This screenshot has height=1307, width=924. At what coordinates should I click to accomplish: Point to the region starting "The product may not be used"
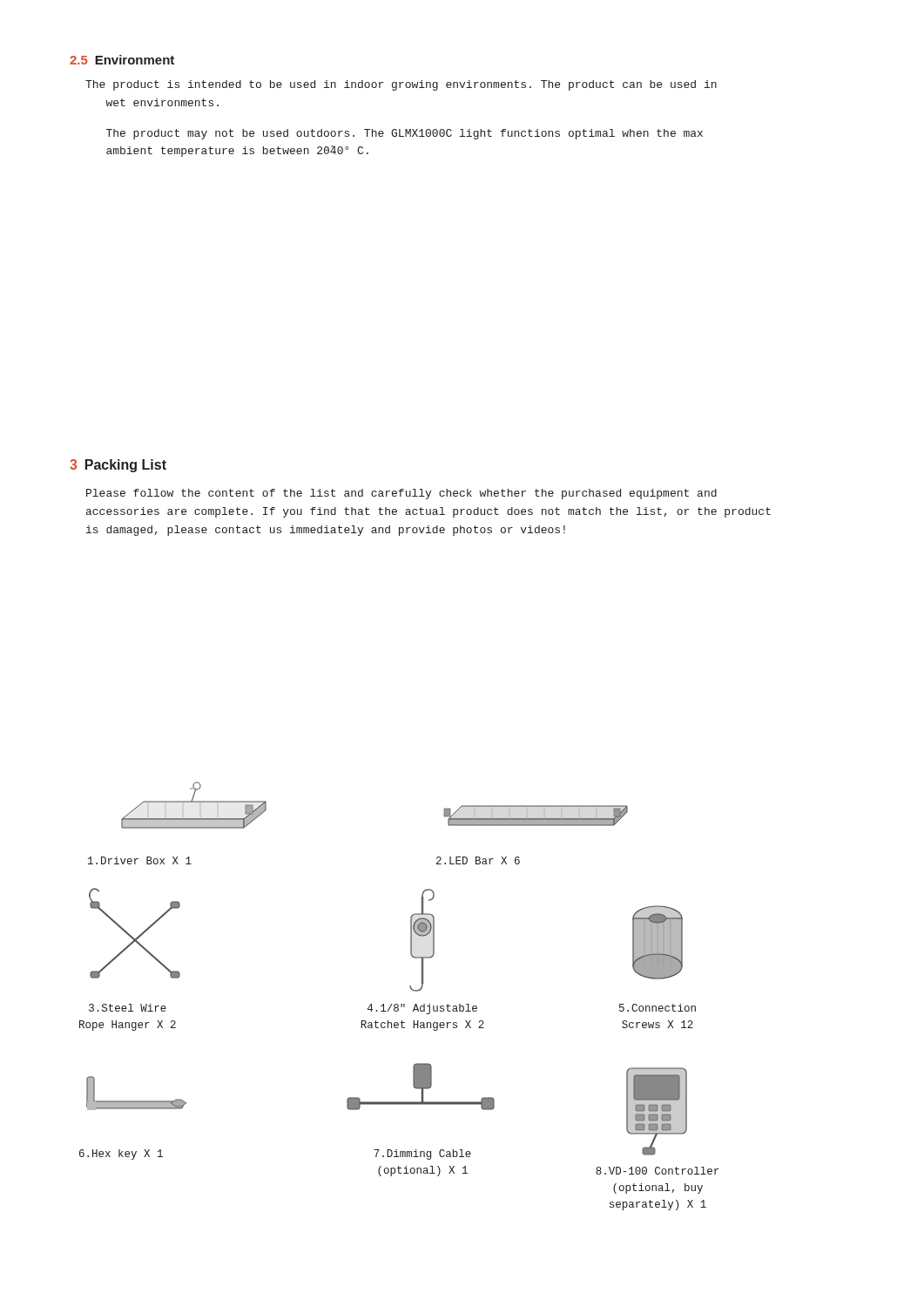tap(395, 142)
